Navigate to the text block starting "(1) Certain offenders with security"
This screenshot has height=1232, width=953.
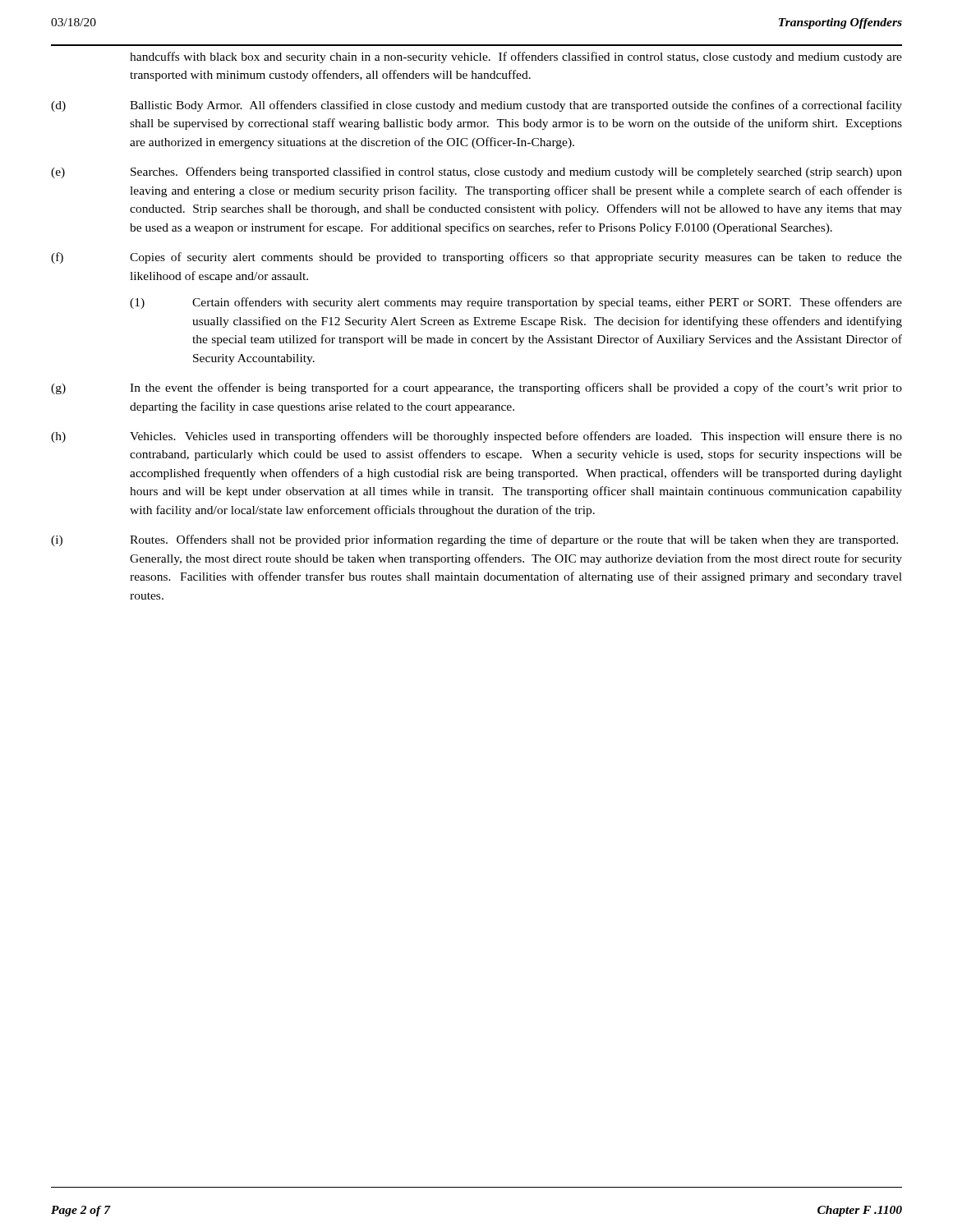(516, 330)
